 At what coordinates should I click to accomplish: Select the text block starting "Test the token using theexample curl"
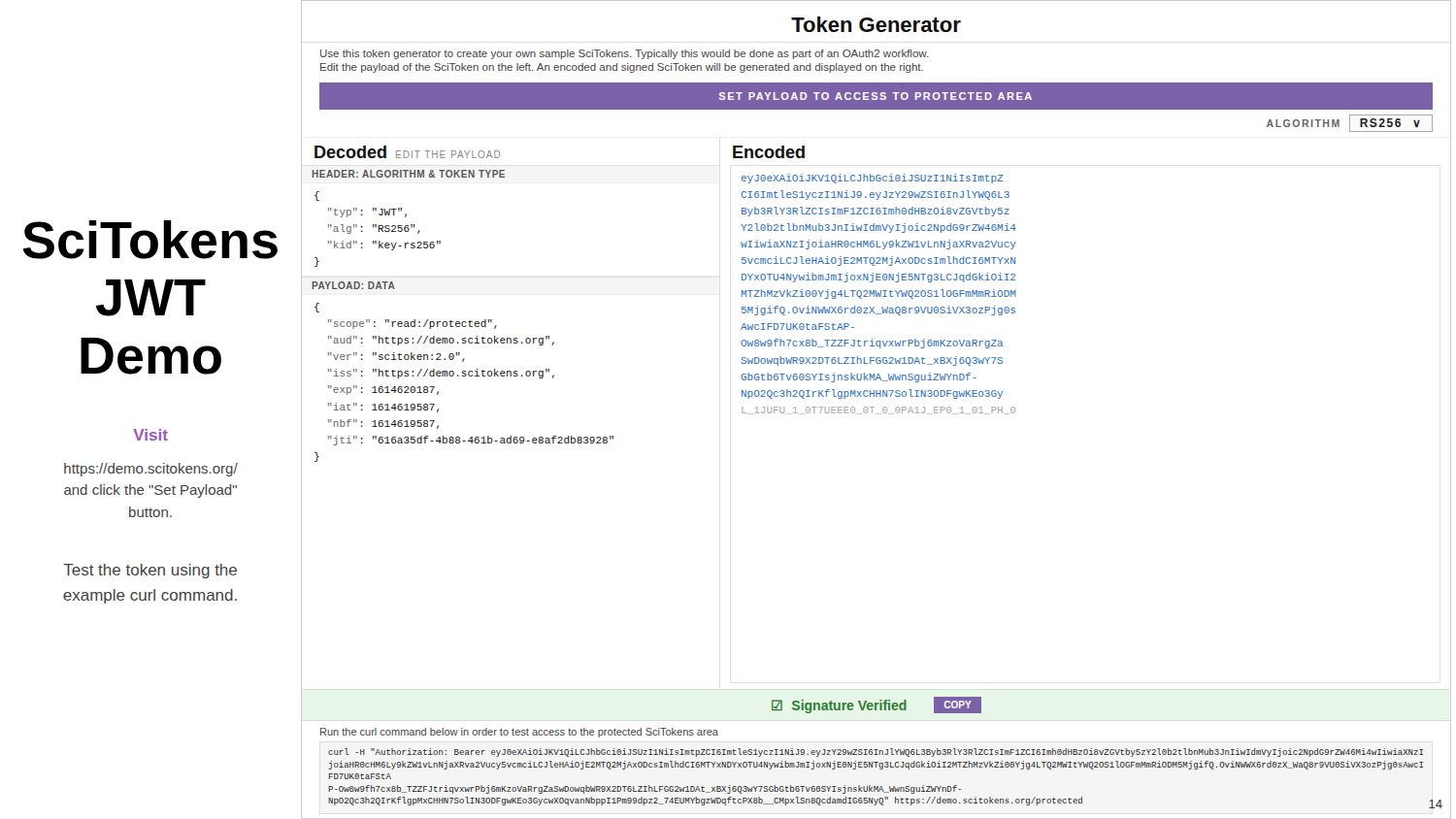[x=150, y=583]
